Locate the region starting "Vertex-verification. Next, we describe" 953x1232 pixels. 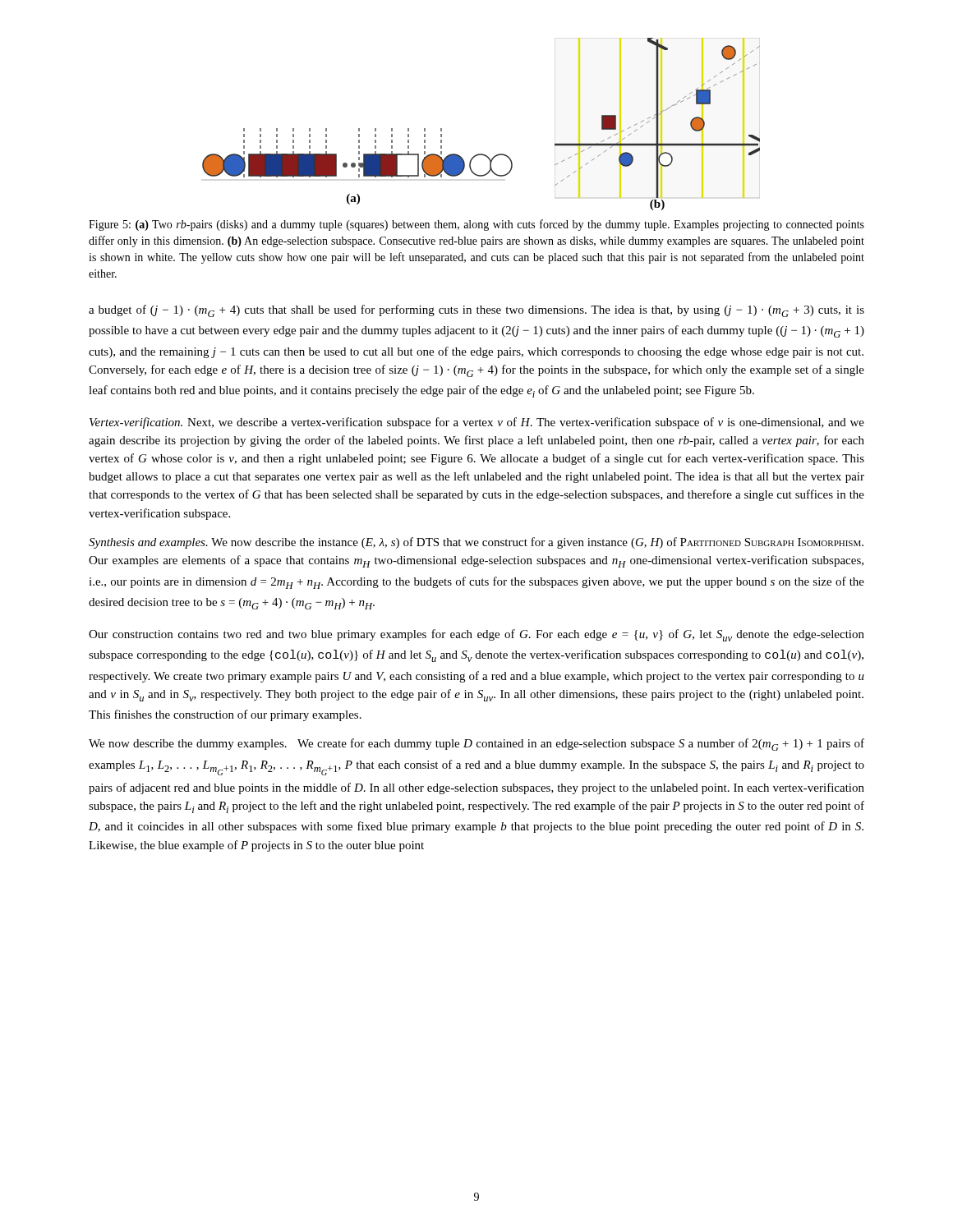click(x=476, y=467)
